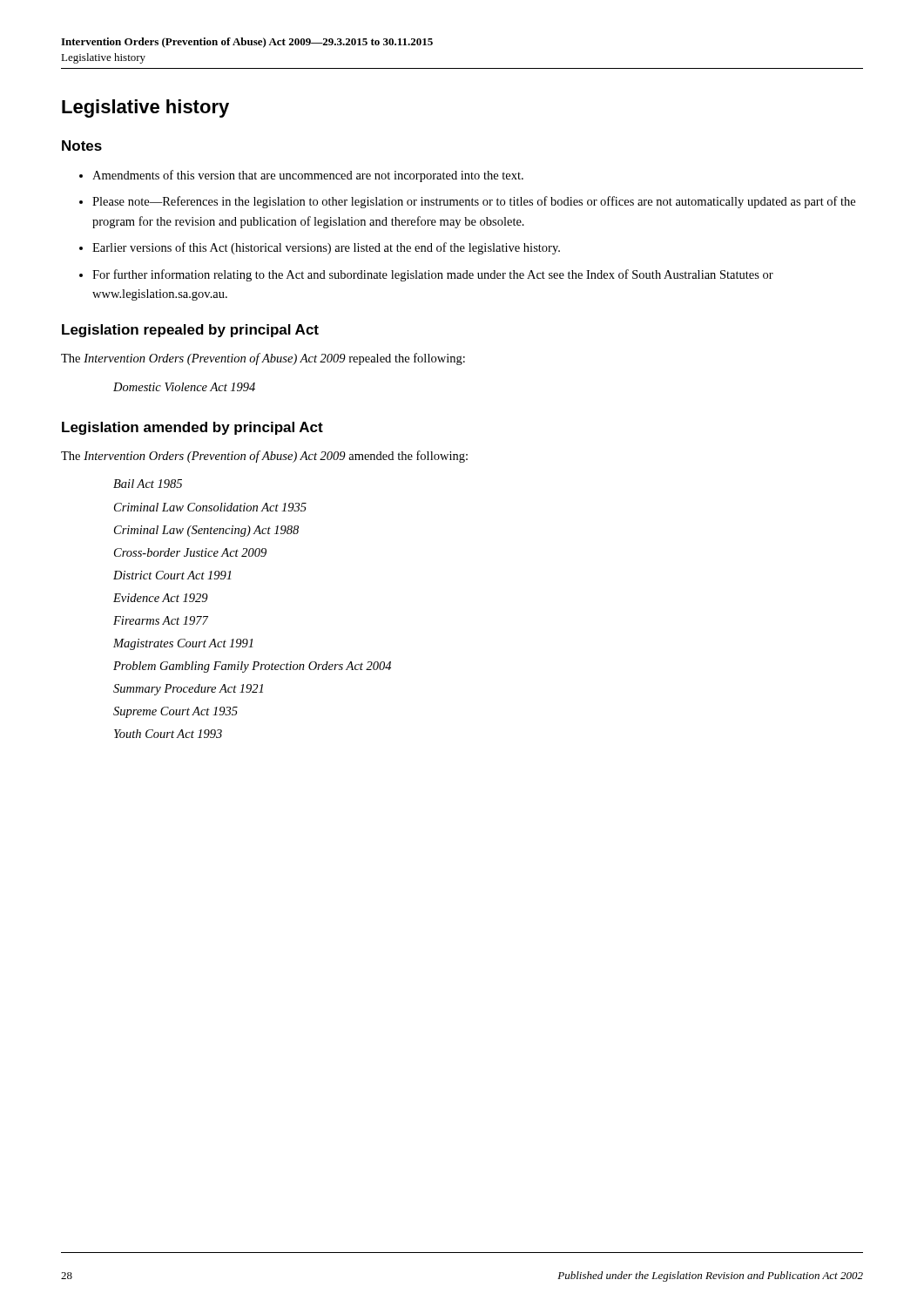Image resolution: width=924 pixels, height=1307 pixels.
Task: Click on the list item containing "For further information relating to the Act and"
Action: pyautogui.click(x=433, y=284)
